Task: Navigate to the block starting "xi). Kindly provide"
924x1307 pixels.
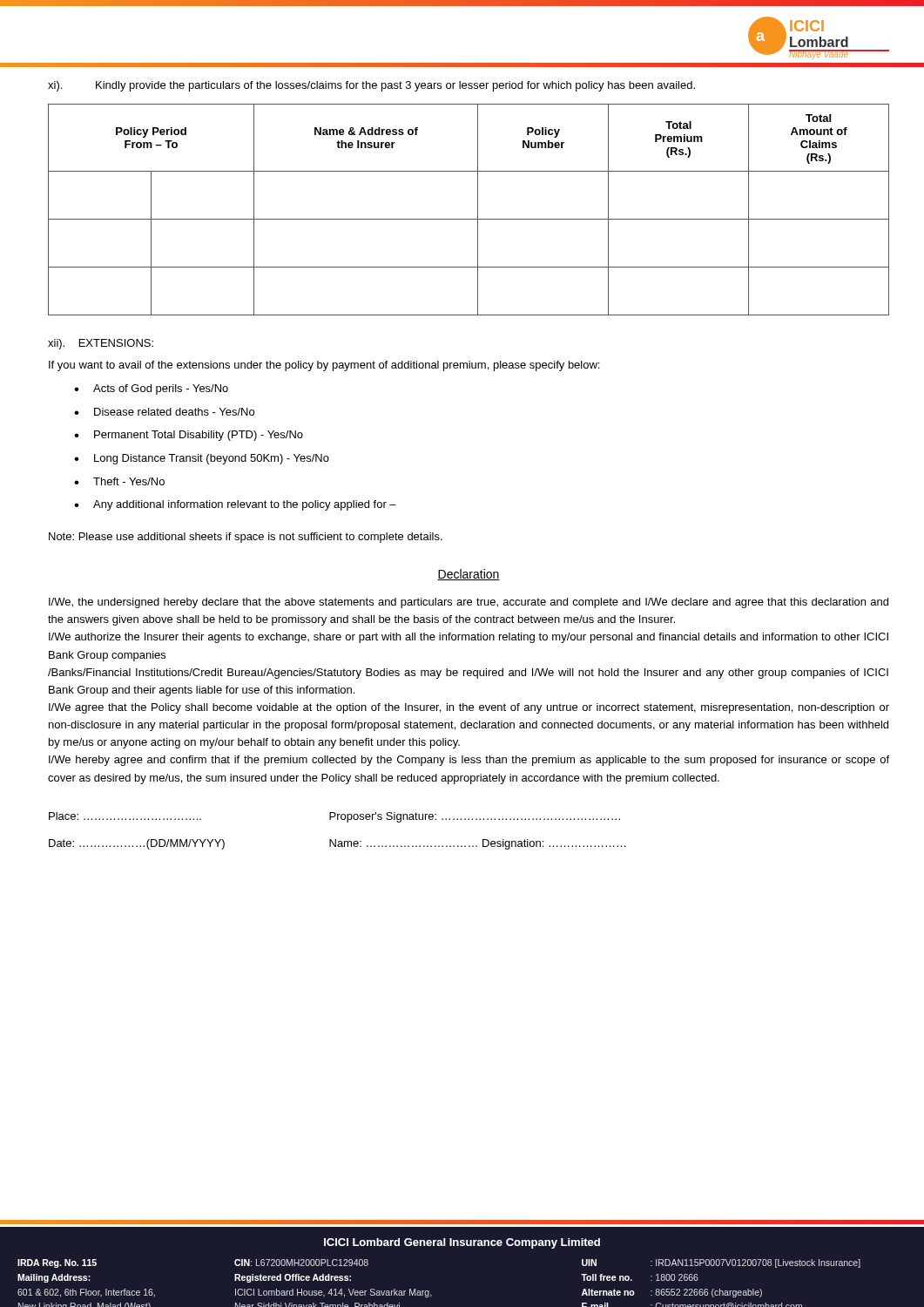Action: (372, 85)
